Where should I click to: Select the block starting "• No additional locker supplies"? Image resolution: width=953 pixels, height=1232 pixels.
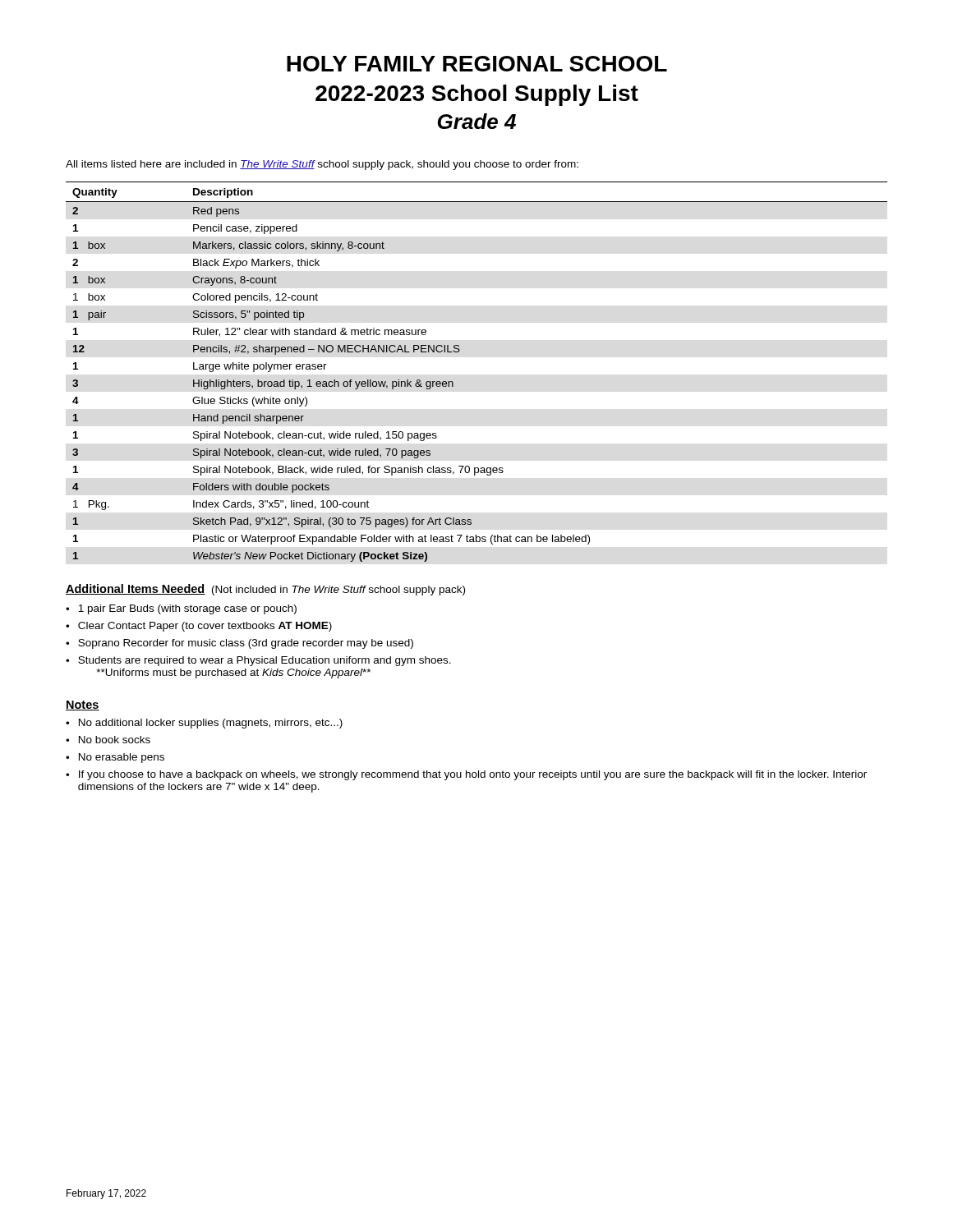pyautogui.click(x=204, y=723)
